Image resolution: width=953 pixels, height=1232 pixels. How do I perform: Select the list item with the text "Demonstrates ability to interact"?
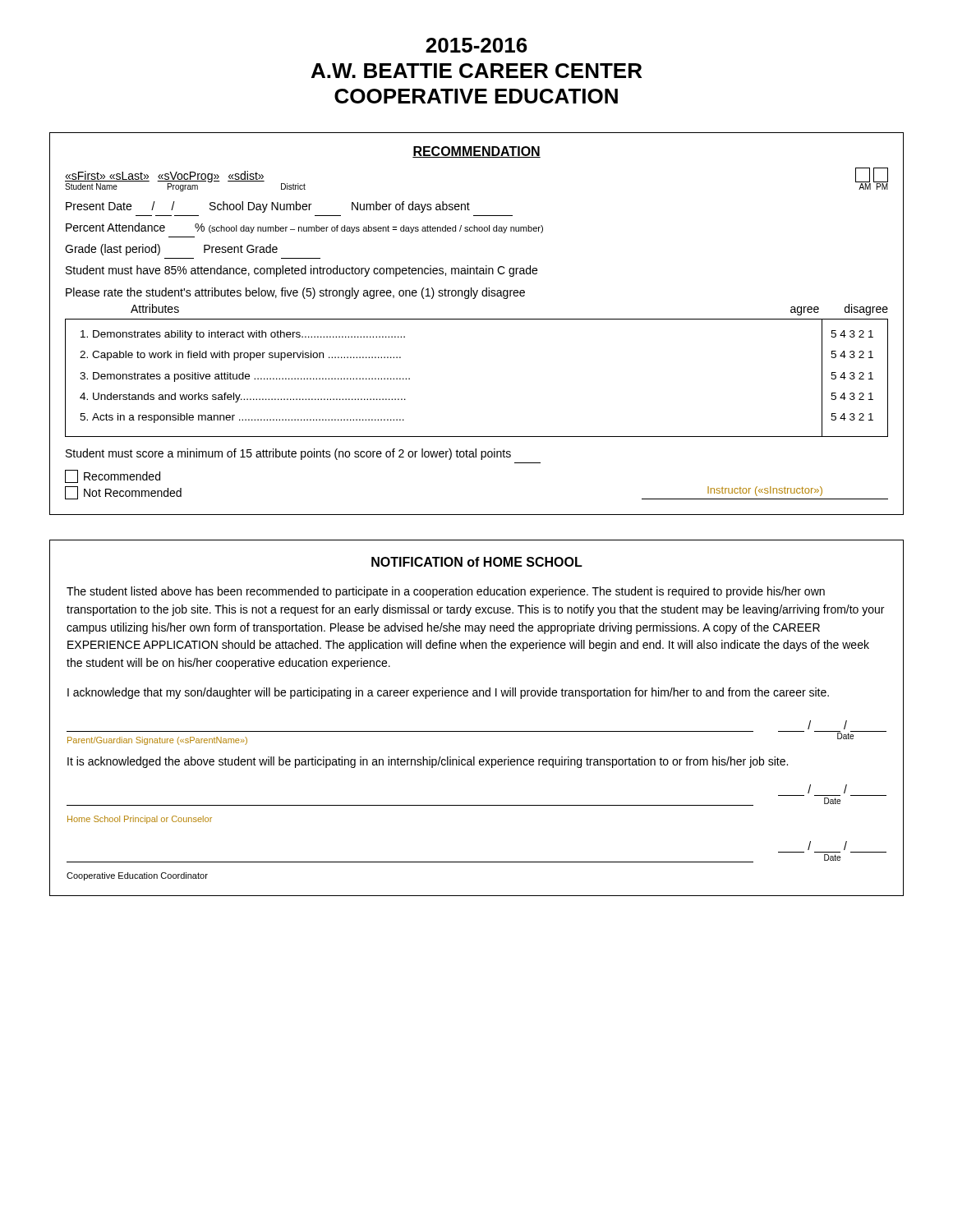(x=249, y=334)
